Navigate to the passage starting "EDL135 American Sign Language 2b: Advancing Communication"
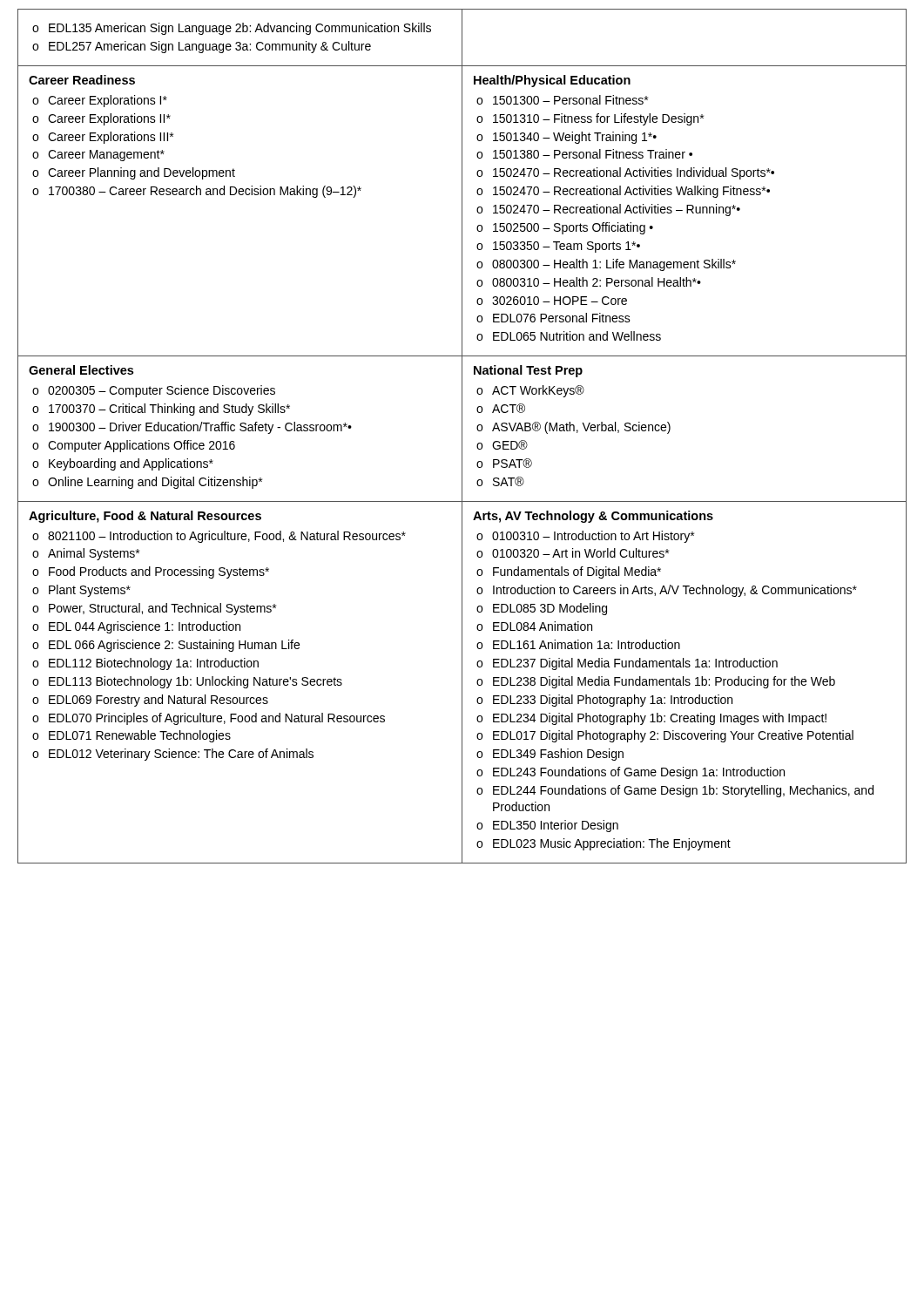Screen dimensions: 1307x924 240,37
